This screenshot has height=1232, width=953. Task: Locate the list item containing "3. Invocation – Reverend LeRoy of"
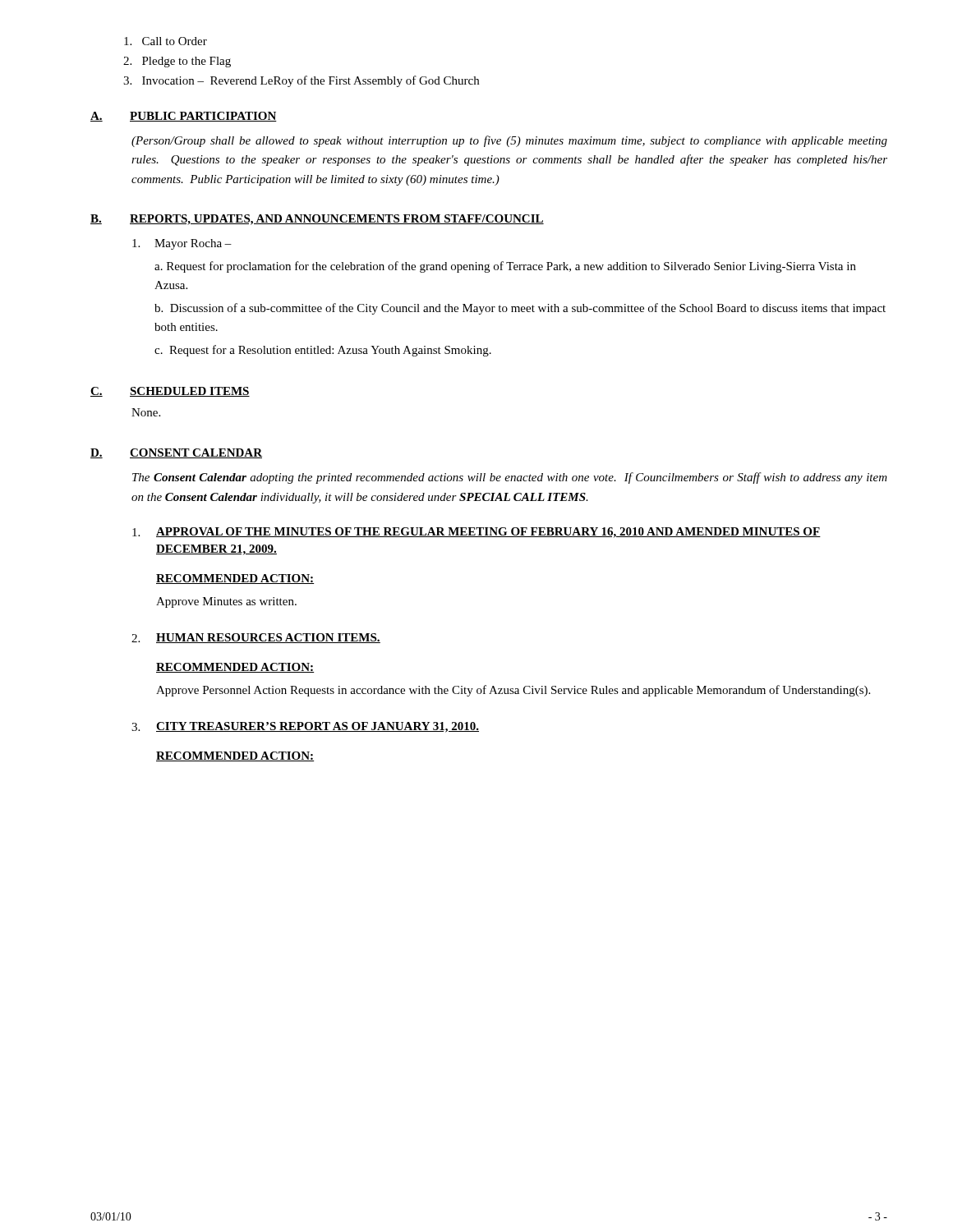tap(301, 81)
